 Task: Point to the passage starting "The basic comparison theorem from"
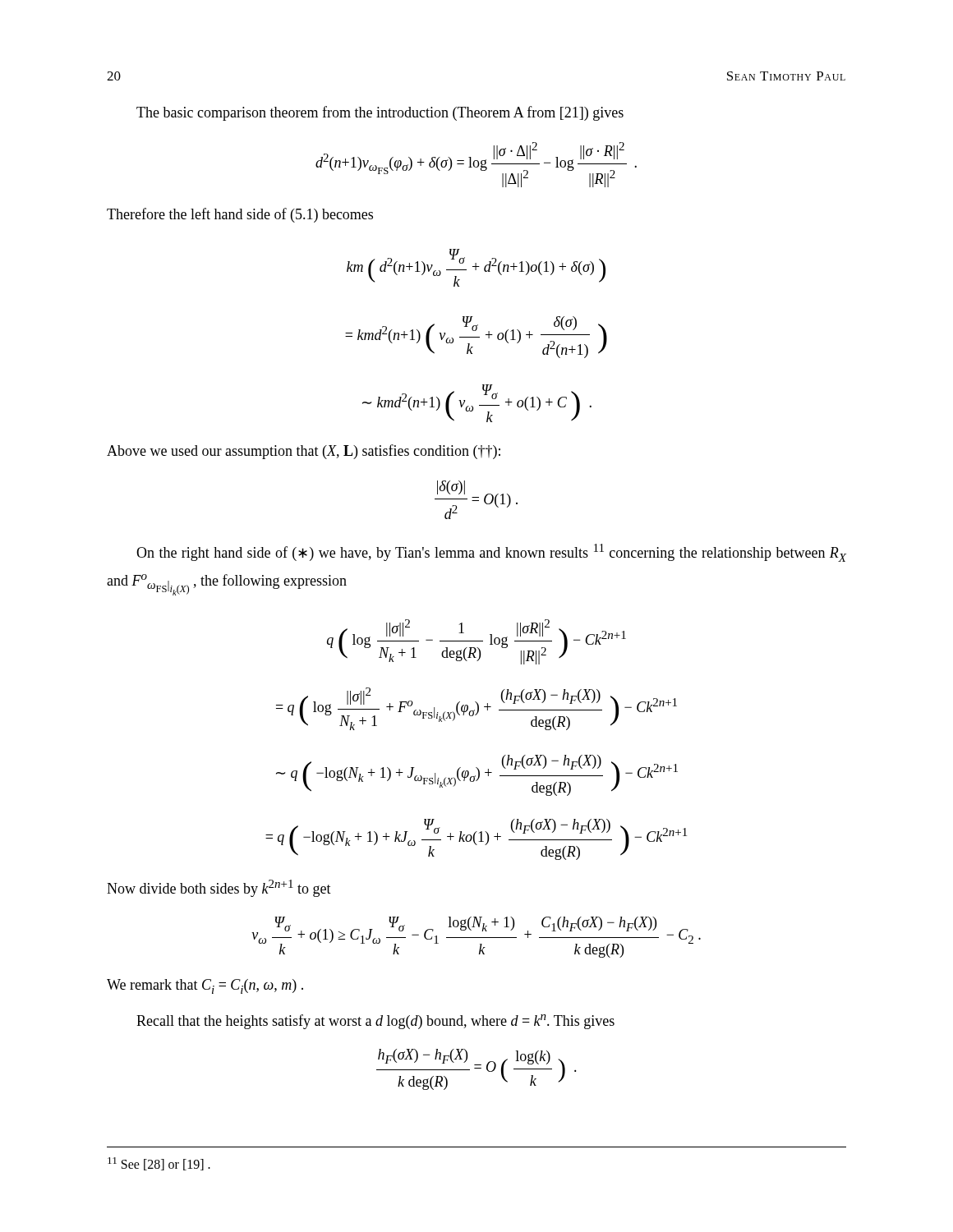click(380, 112)
